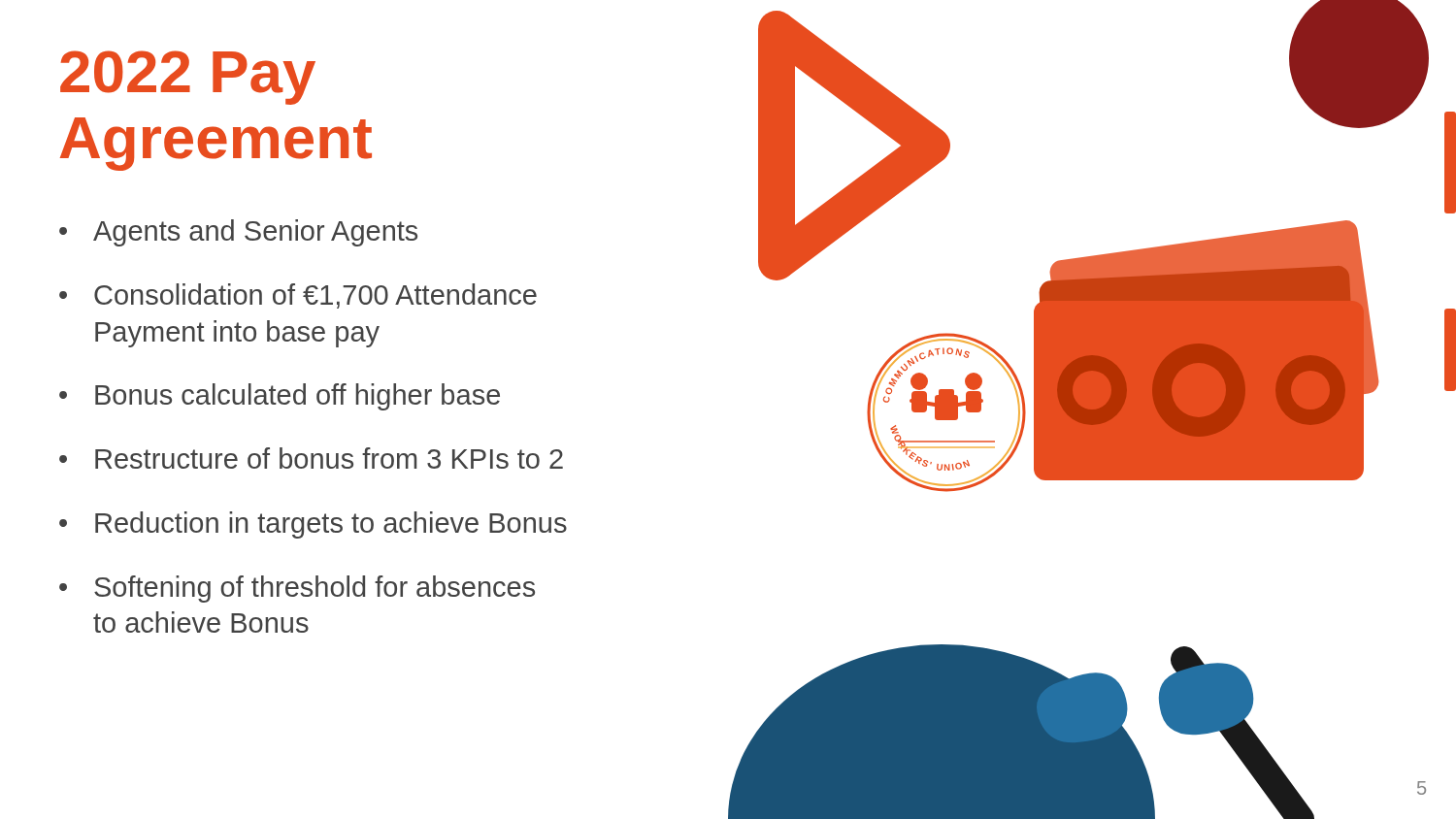Click the passage that begins "•Restructure of bonus from 3 KPIs"
Viewport: 1456px width, 819px height.
pyautogui.click(x=311, y=460)
